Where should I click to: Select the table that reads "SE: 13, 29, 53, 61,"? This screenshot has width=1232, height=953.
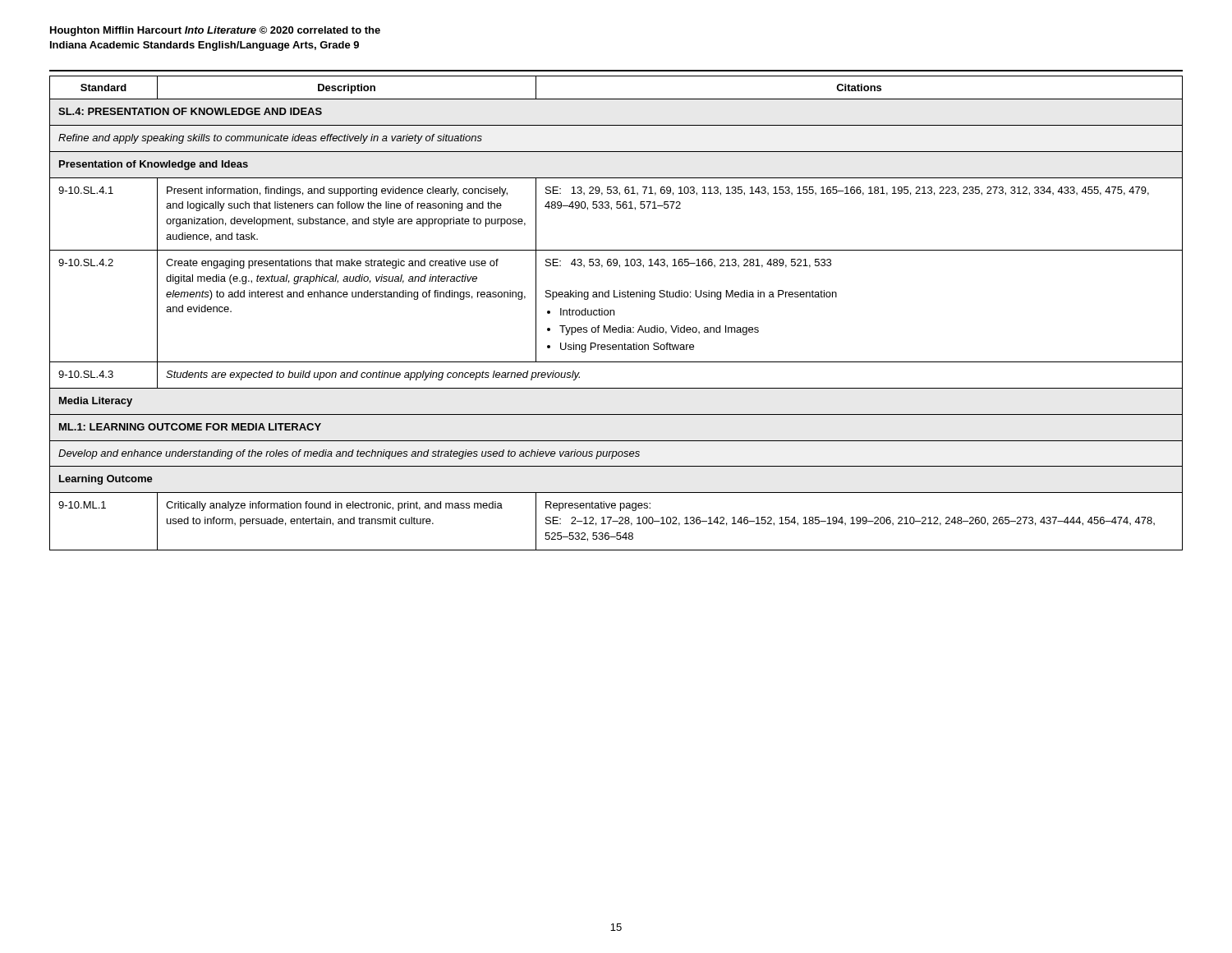point(616,313)
